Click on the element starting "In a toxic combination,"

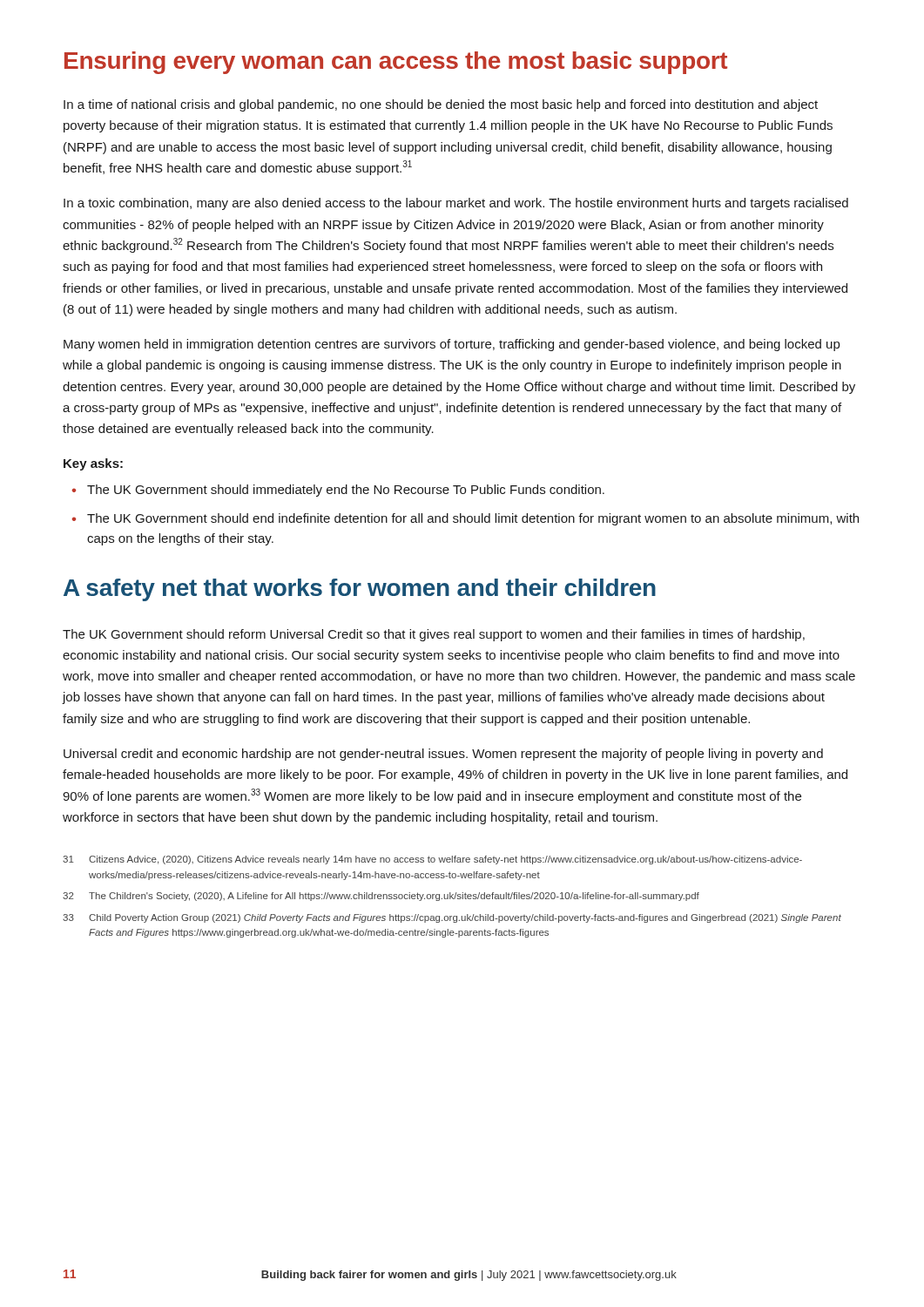456,256
